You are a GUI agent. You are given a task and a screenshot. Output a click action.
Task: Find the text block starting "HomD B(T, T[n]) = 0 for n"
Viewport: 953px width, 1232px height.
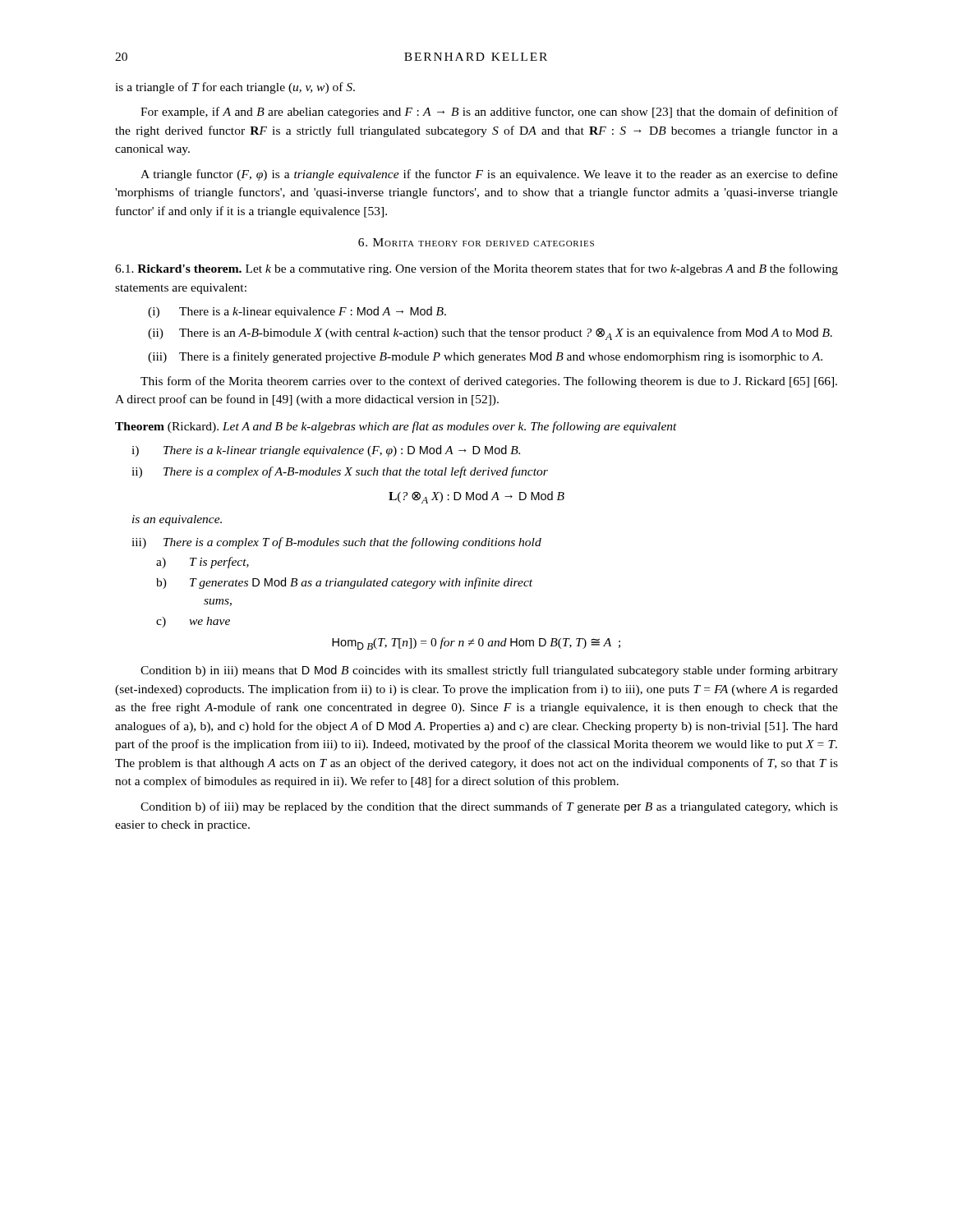coord(476,644)
